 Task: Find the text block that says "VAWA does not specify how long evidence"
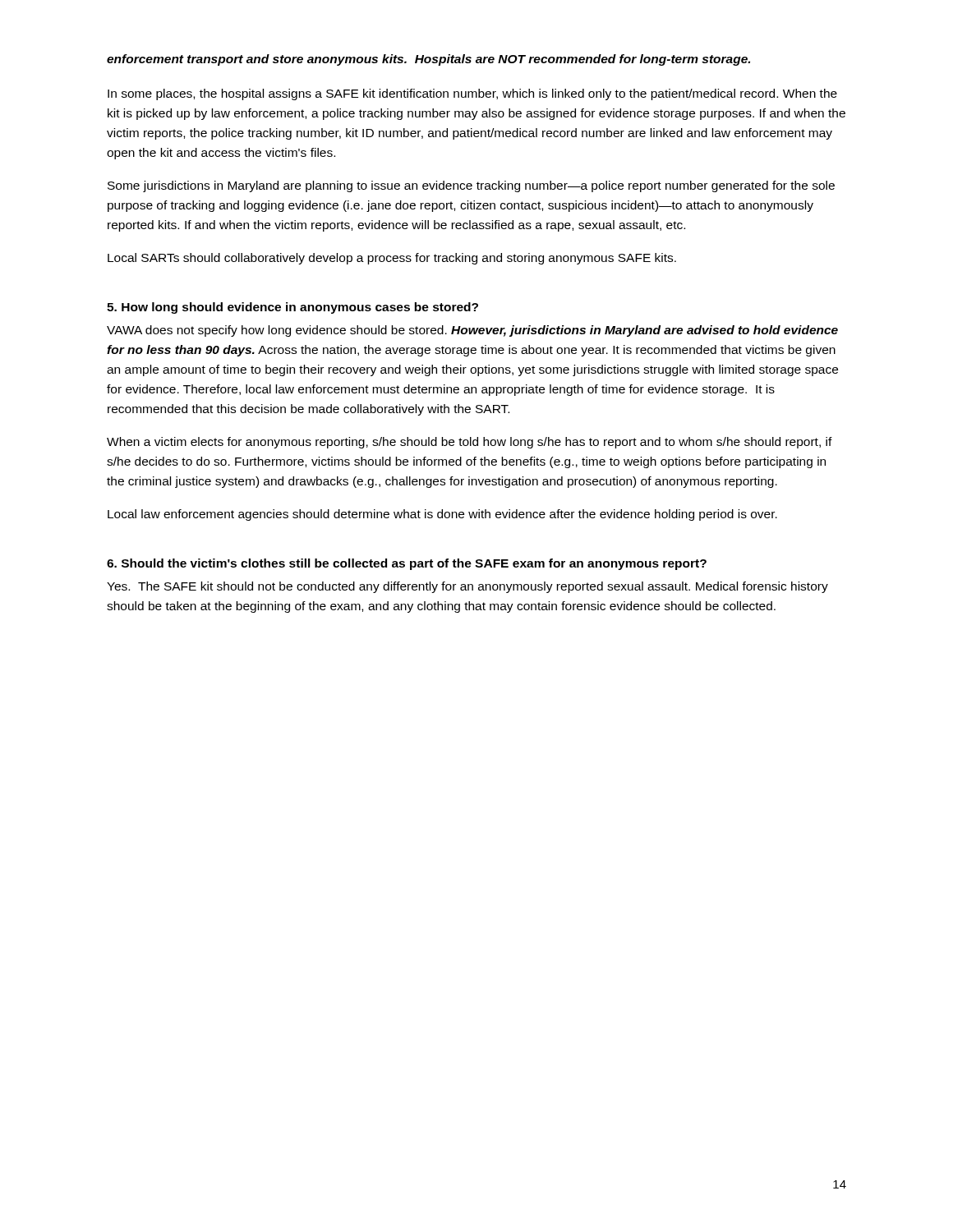point(473,369)
